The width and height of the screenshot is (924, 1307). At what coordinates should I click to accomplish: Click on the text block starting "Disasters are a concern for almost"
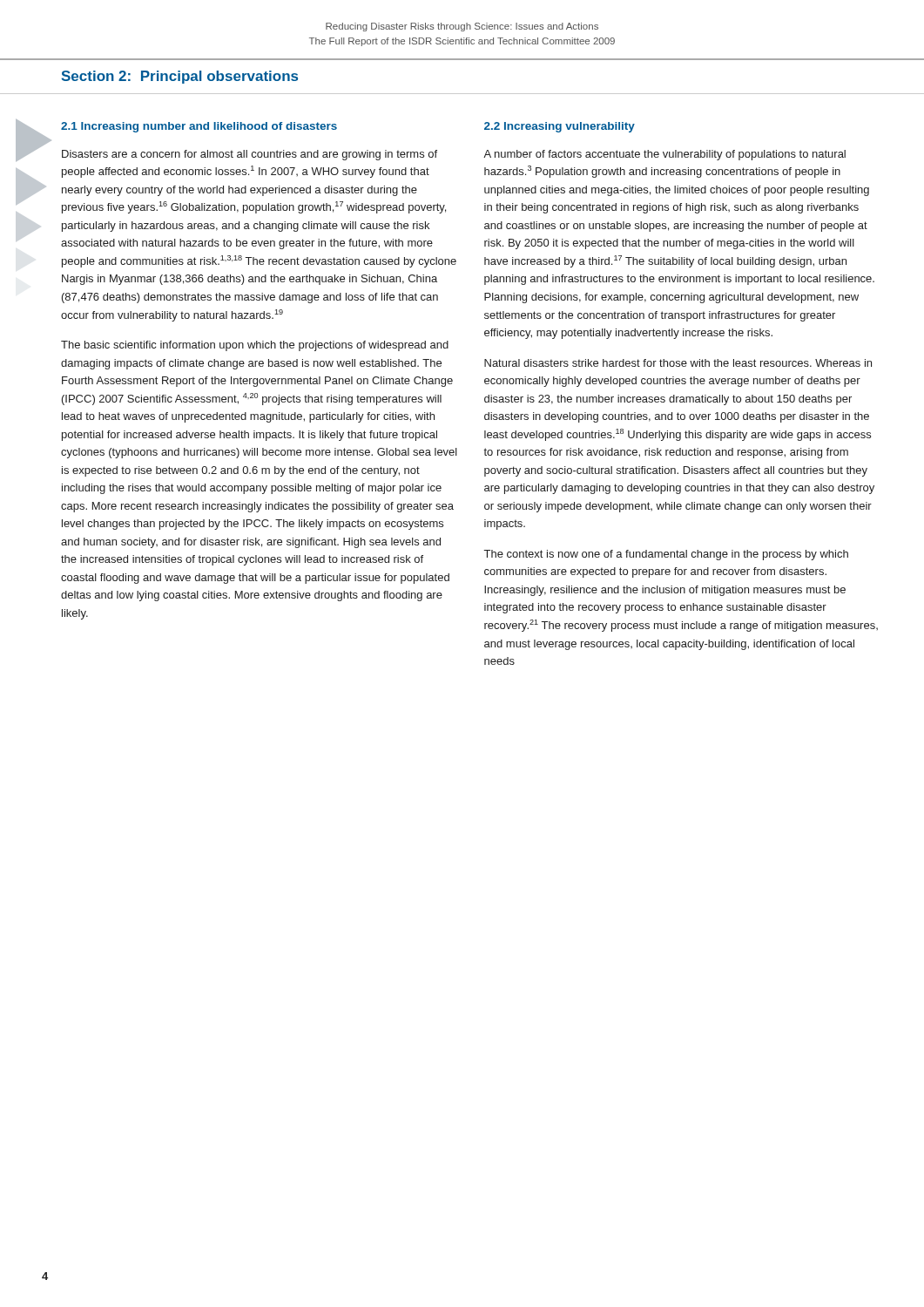pos(259,235)
